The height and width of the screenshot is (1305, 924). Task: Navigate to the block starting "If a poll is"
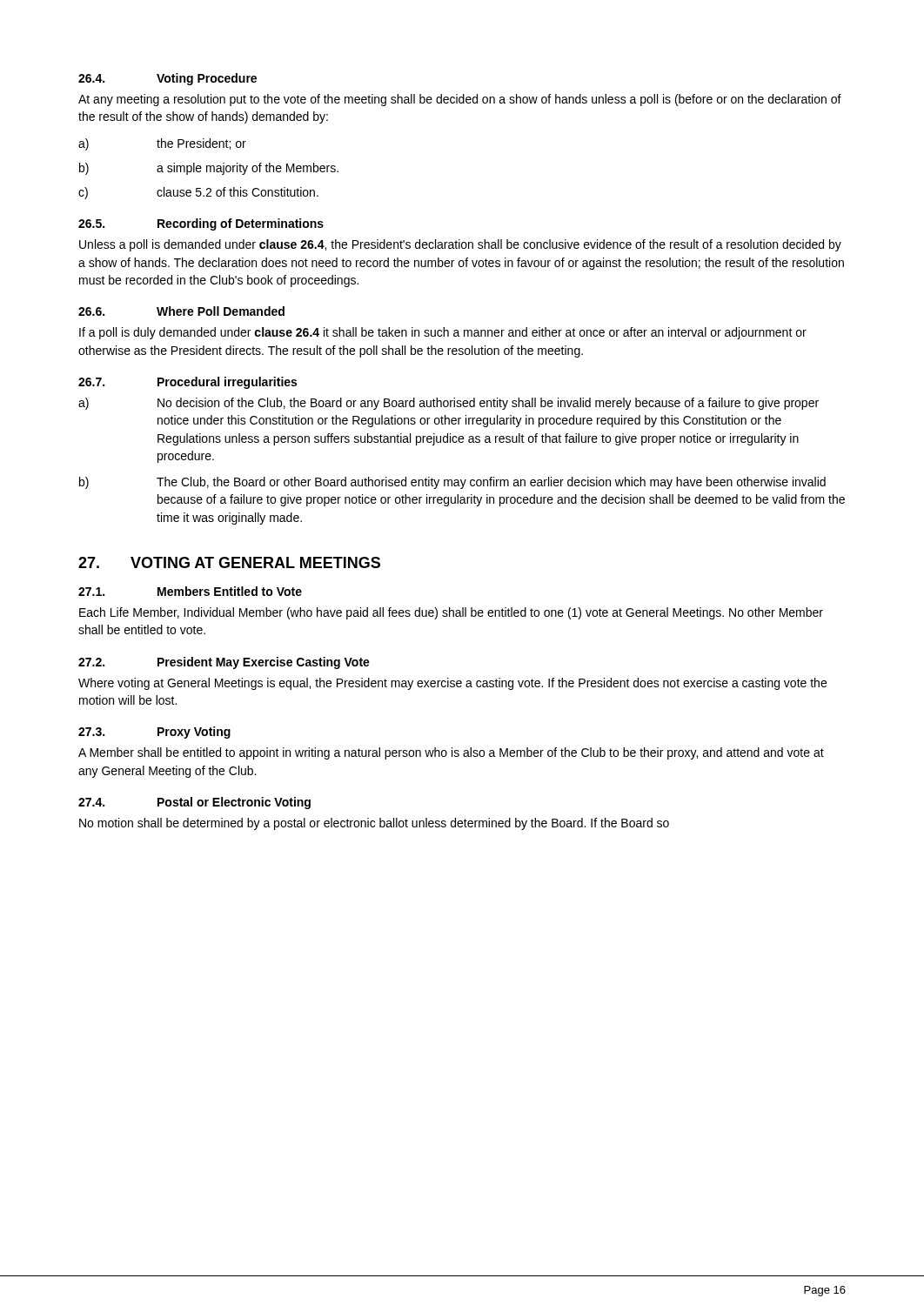coord(442,342)
